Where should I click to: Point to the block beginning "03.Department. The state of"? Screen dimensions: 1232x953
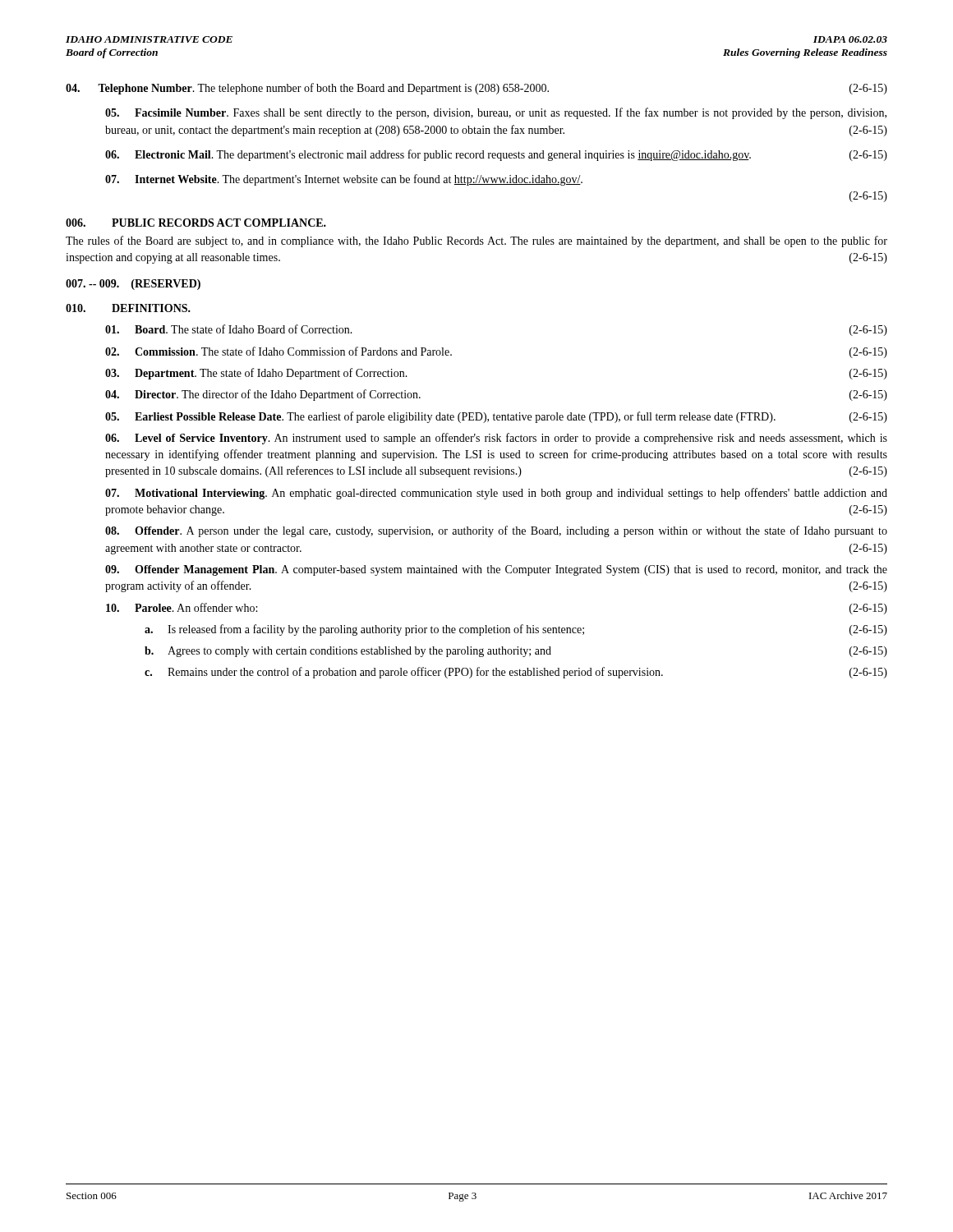coord(273,373)
